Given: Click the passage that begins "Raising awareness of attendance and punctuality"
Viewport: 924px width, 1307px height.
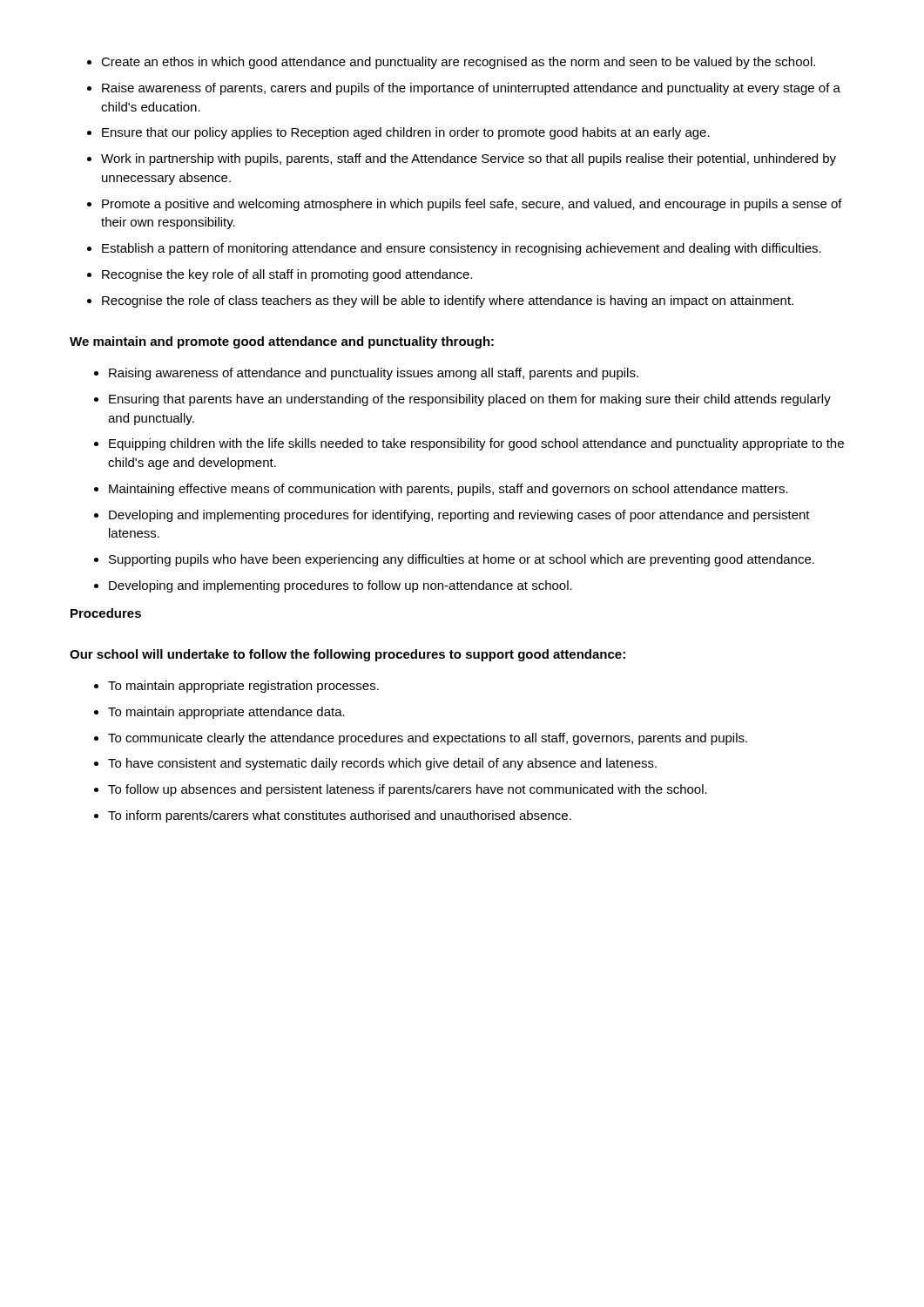Looking at the screenshot, I should [x=462, y=479].
